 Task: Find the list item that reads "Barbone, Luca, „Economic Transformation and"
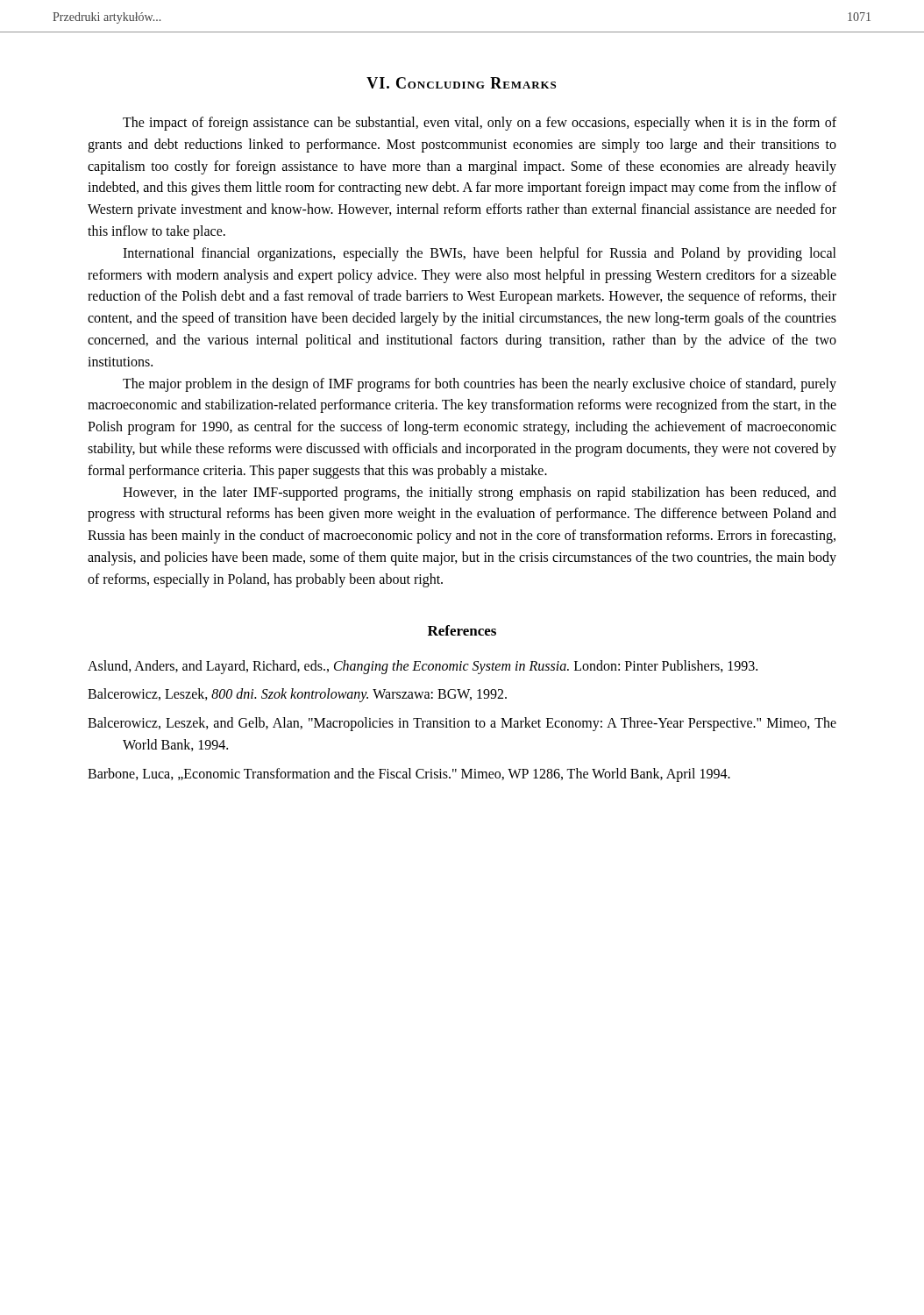point(409,773)
